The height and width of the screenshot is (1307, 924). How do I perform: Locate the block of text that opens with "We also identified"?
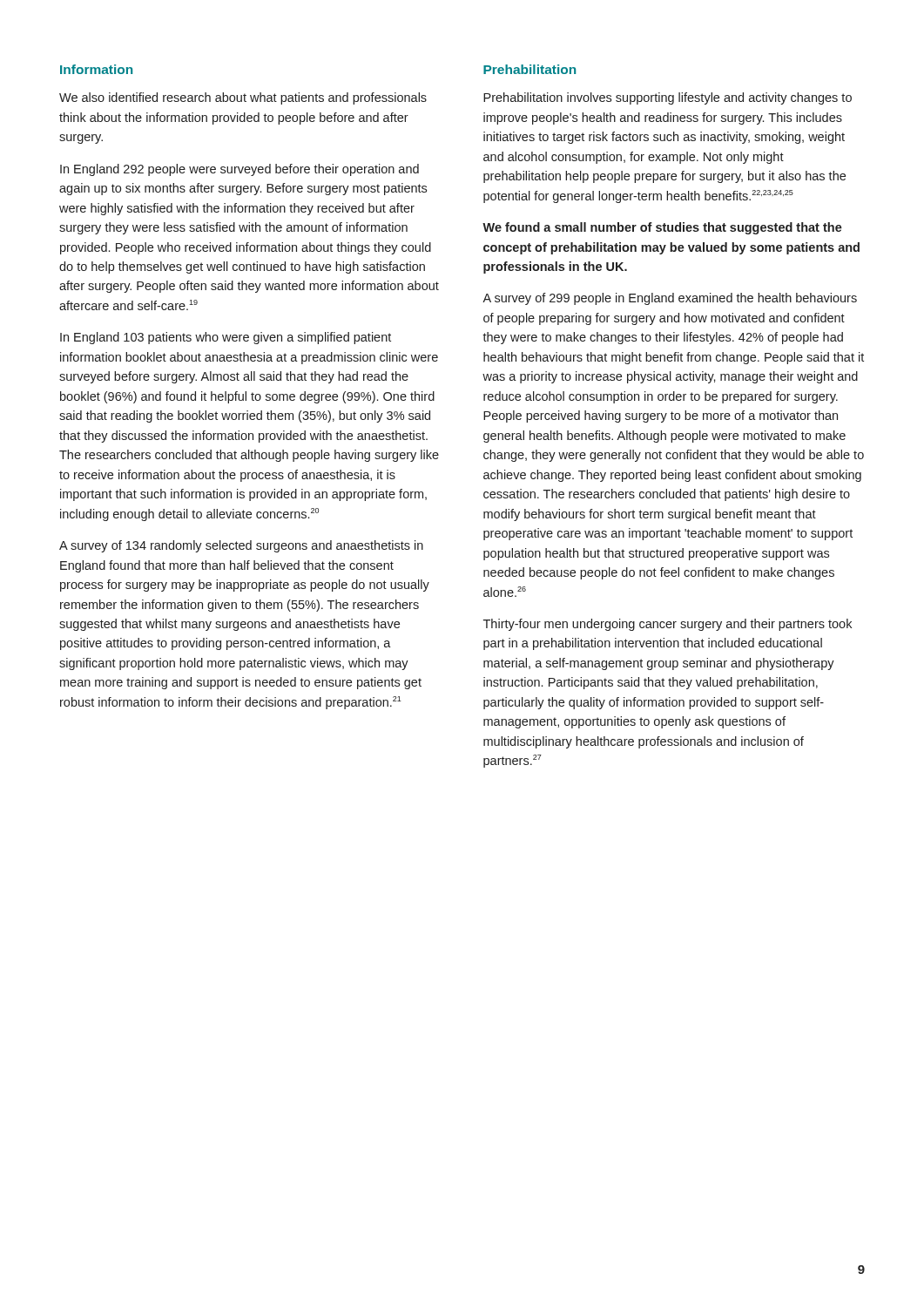click(243, 117)
